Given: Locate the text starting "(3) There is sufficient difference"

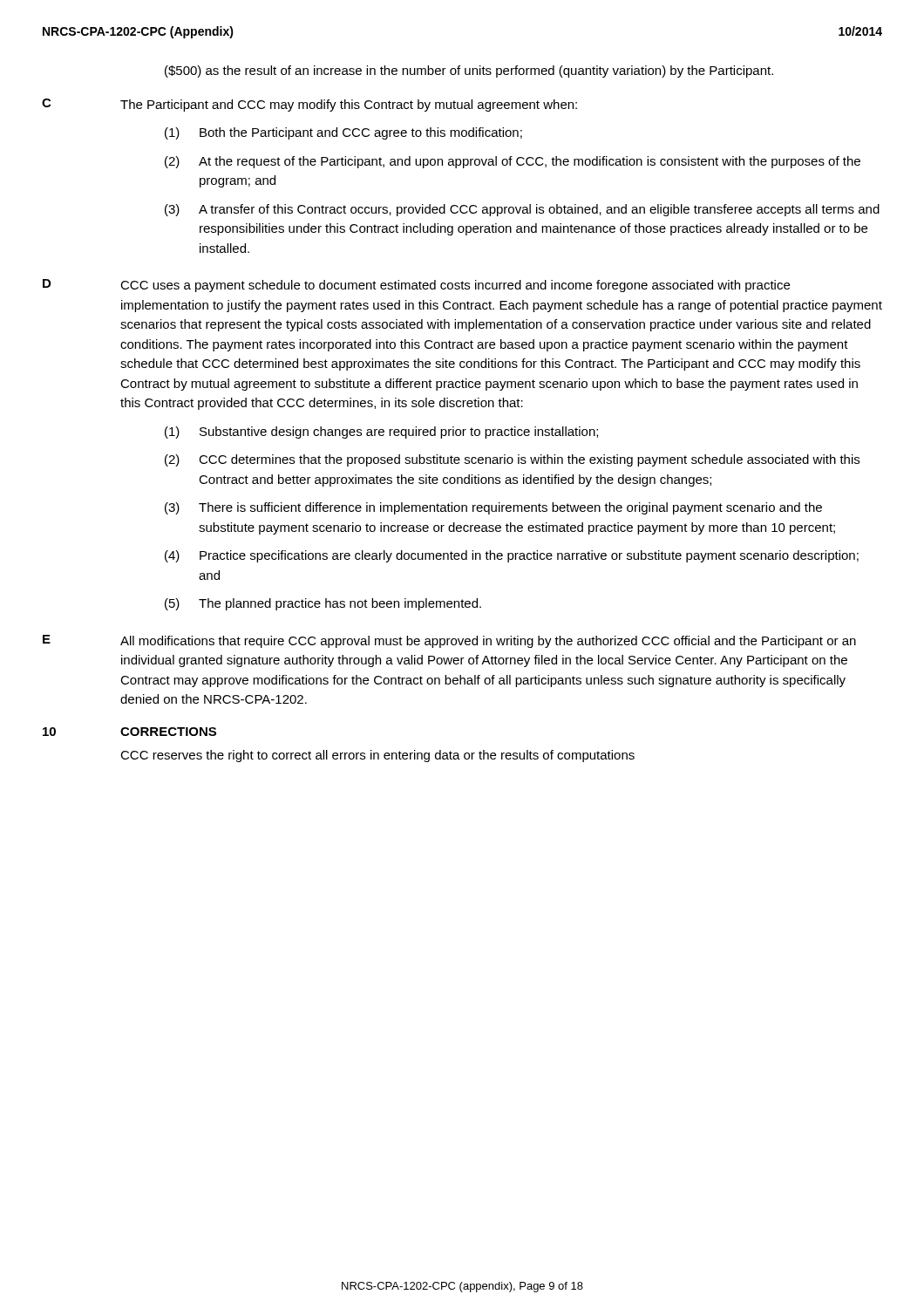Looking at the screenshot, I should pyautogui.click(x=523, y=518).
